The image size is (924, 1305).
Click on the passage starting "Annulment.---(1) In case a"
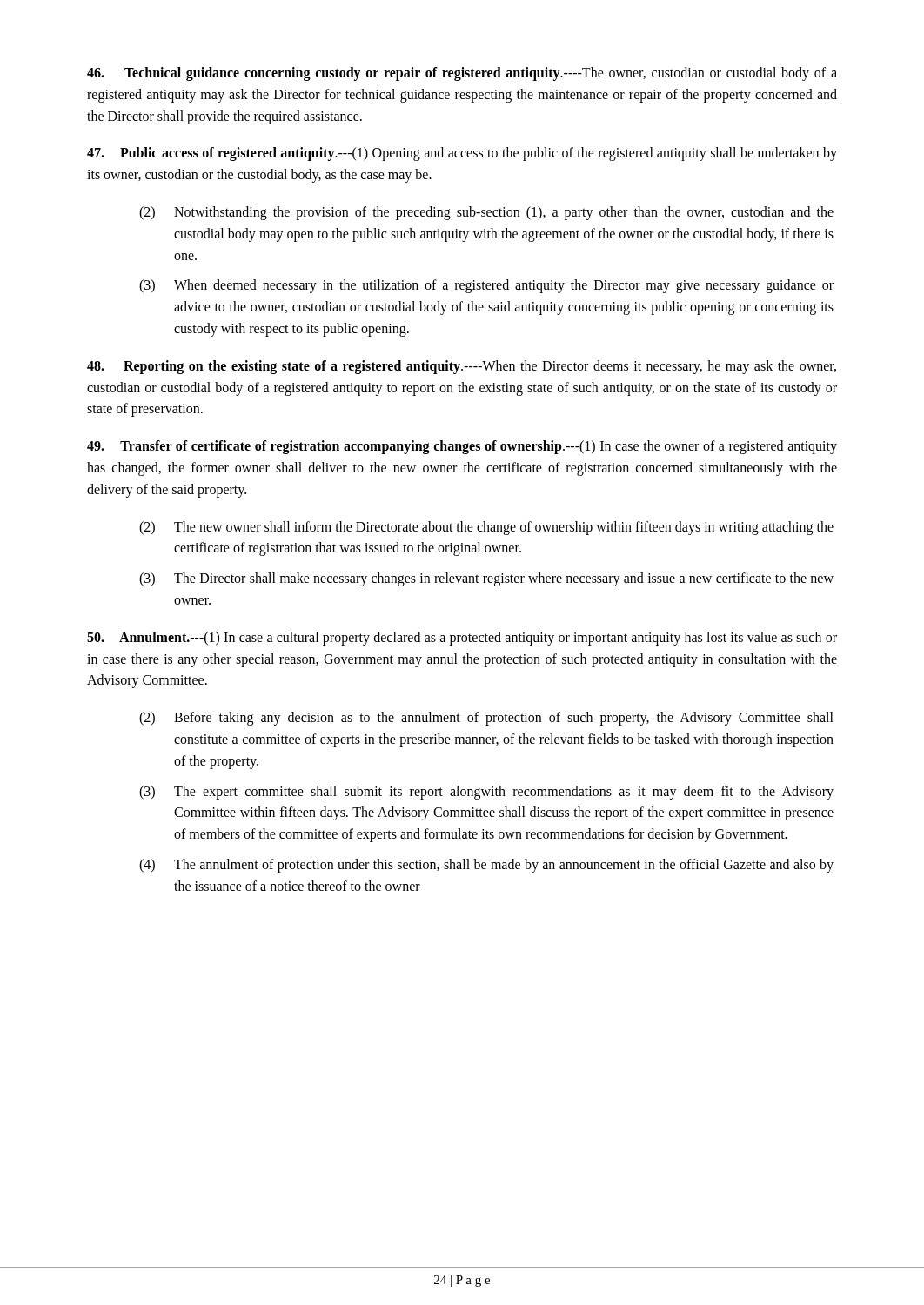click(x=462, y=659)
